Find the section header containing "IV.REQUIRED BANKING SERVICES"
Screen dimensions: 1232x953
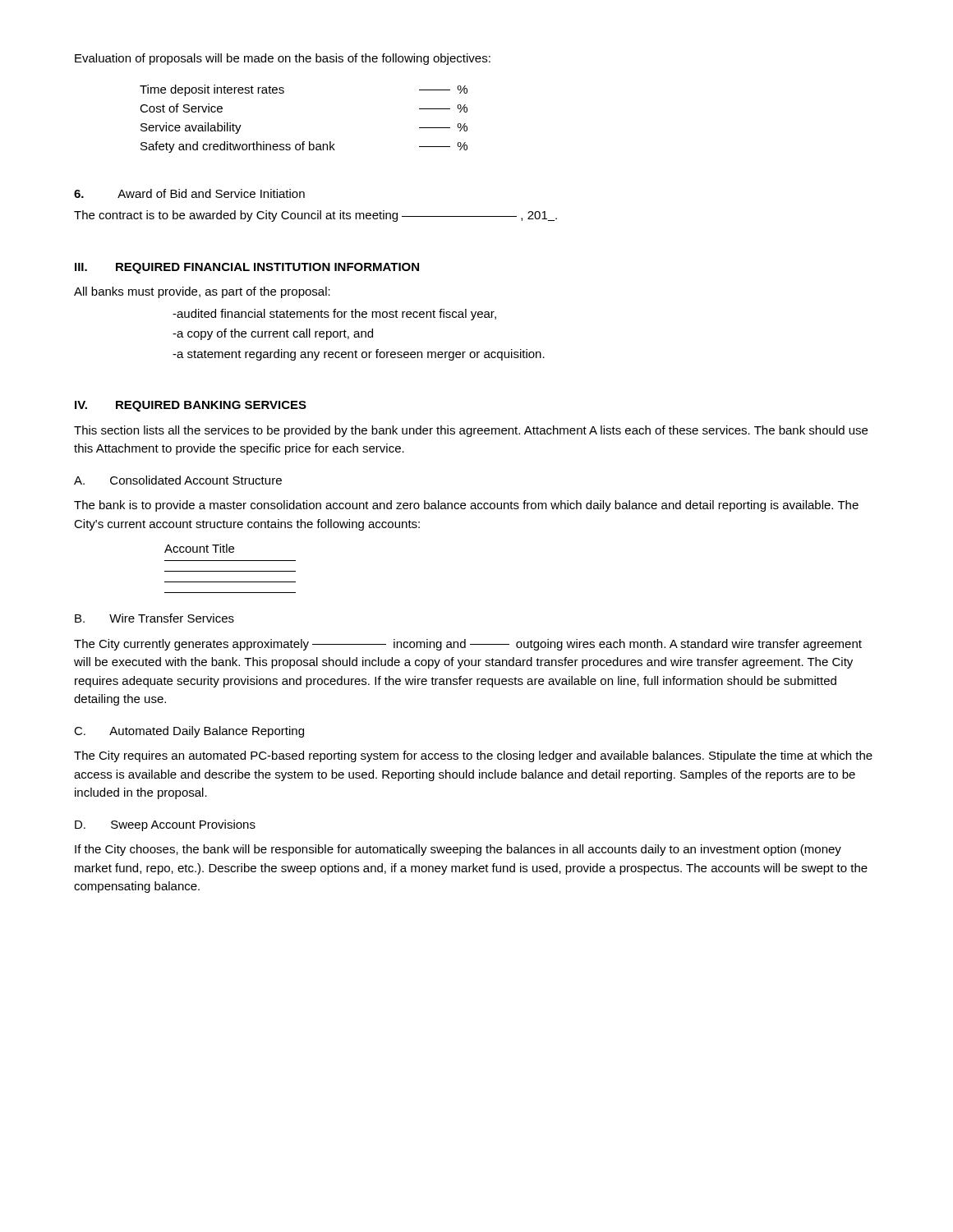(x=190, y=405)
